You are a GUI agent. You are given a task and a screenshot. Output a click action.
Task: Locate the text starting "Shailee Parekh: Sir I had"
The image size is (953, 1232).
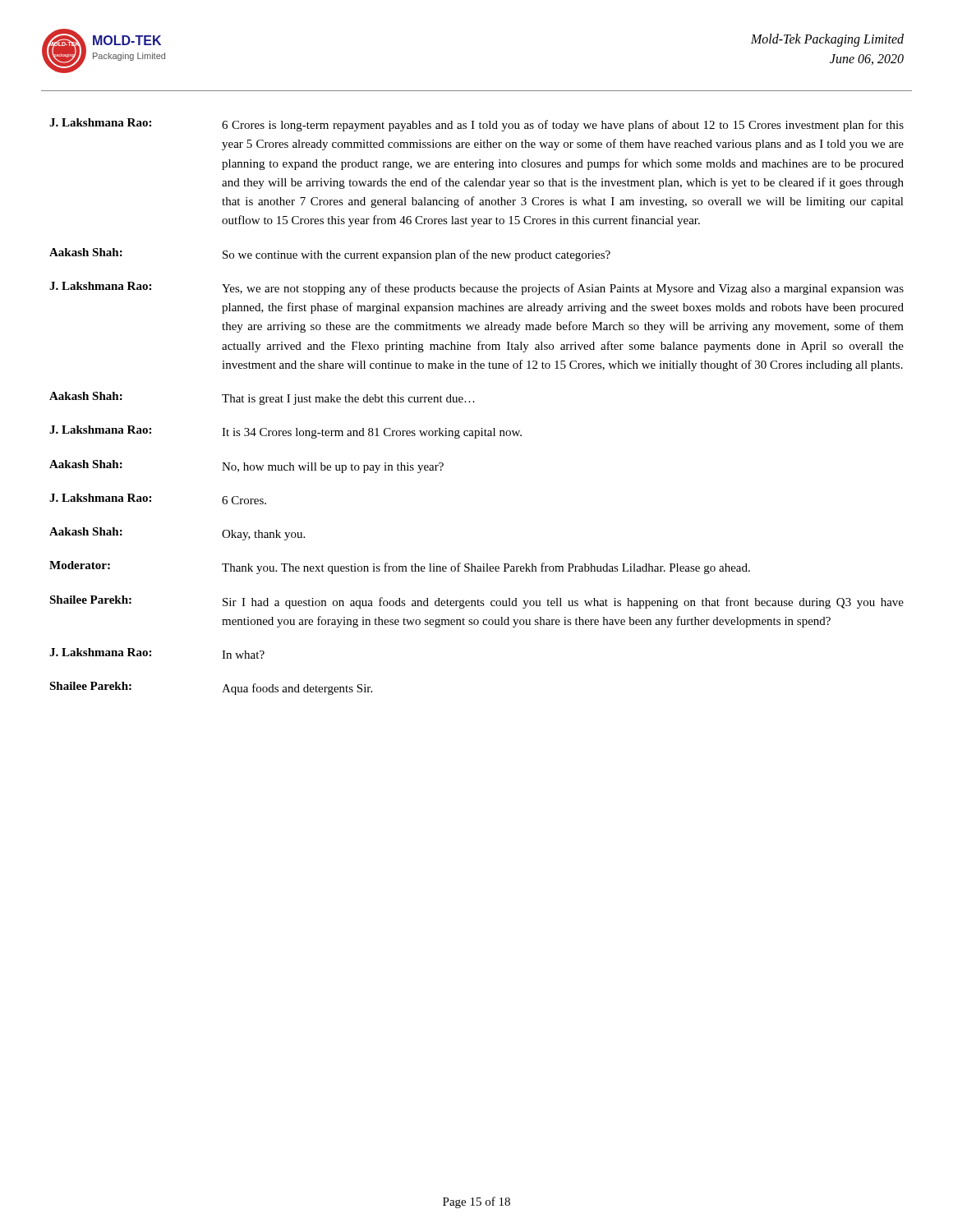pyautogui.click(x=476, y=612)
